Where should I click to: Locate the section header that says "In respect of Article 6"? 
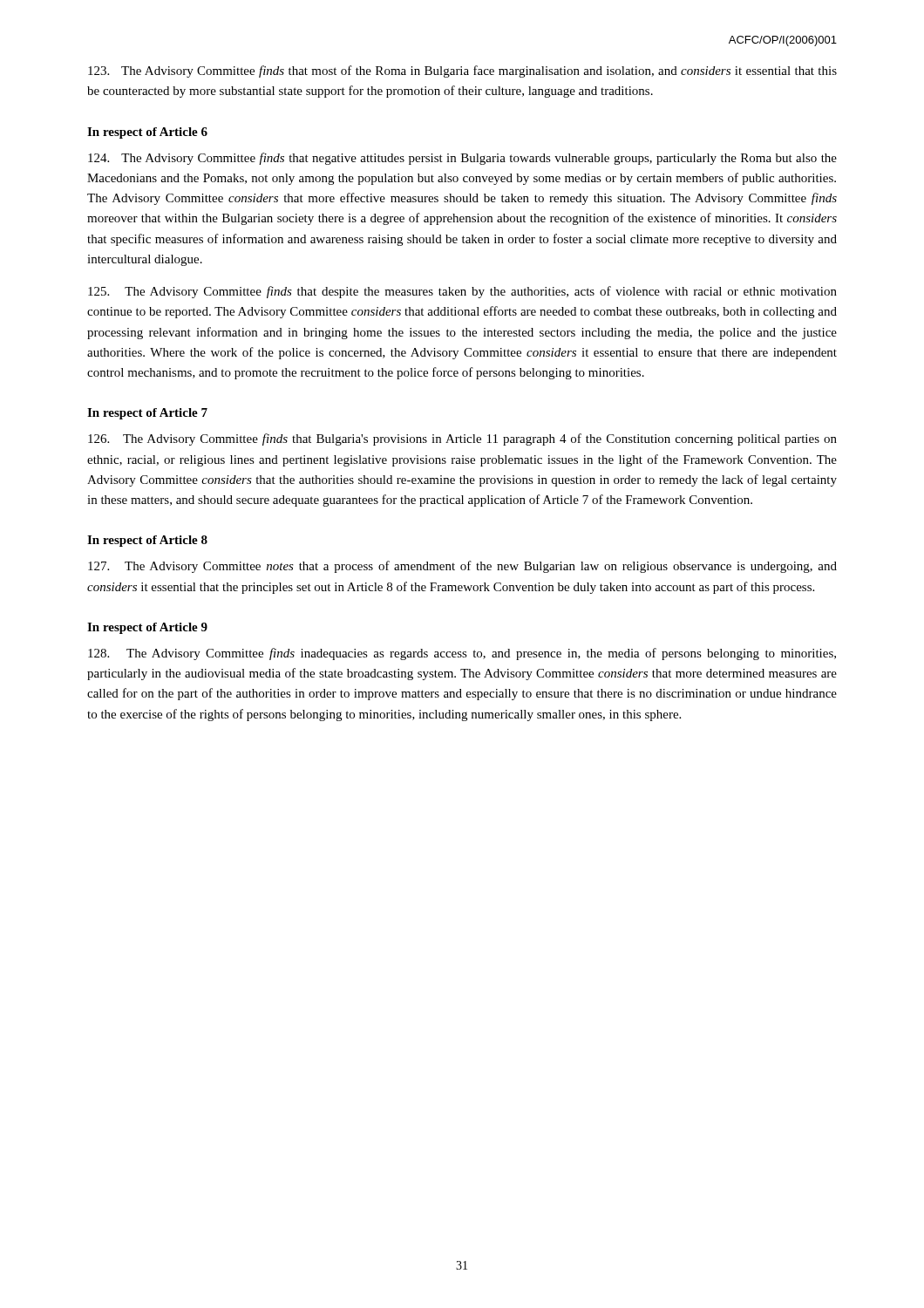pos(147,131)
